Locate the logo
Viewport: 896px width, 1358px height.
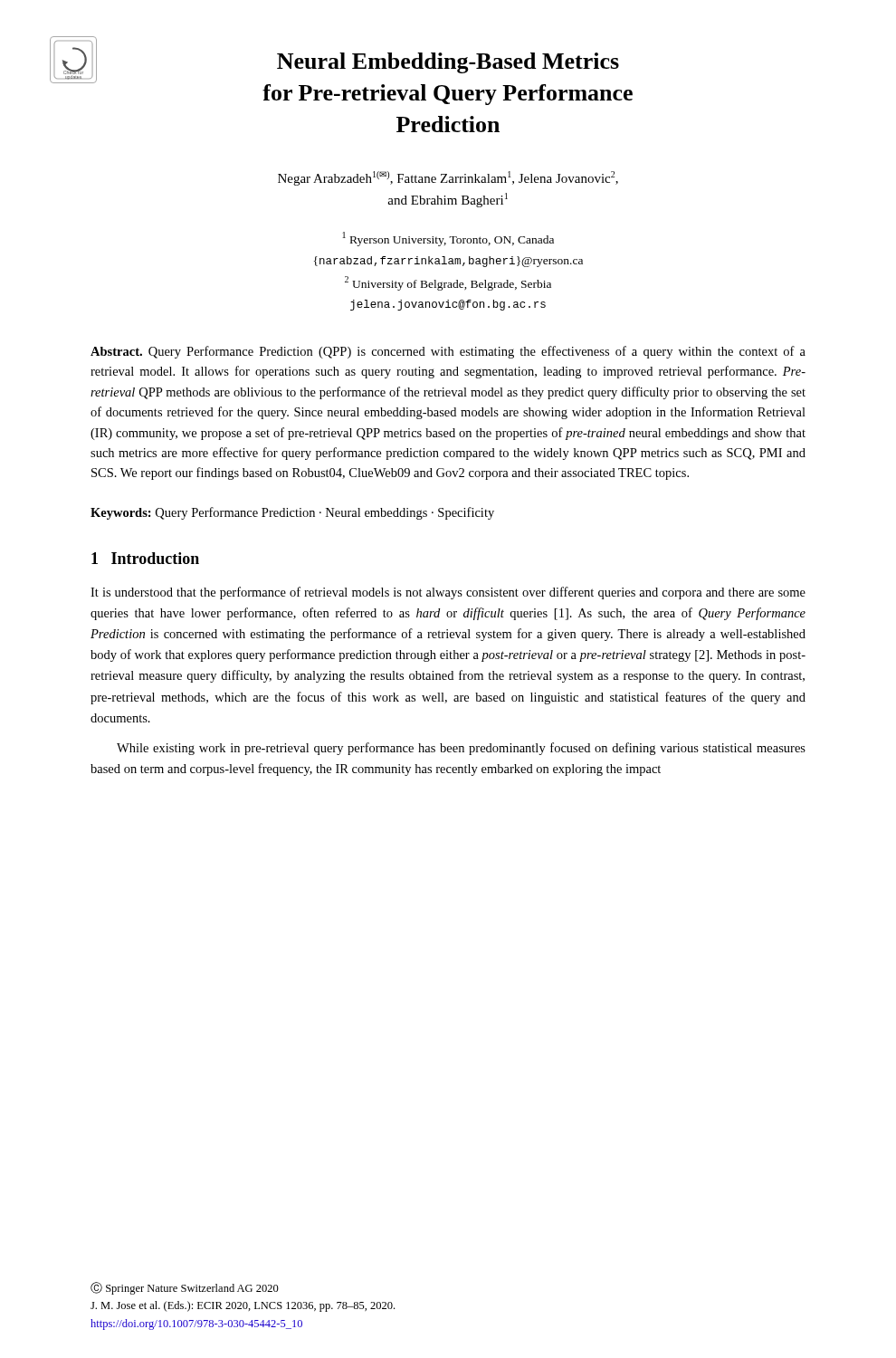[x=73, y=60]
